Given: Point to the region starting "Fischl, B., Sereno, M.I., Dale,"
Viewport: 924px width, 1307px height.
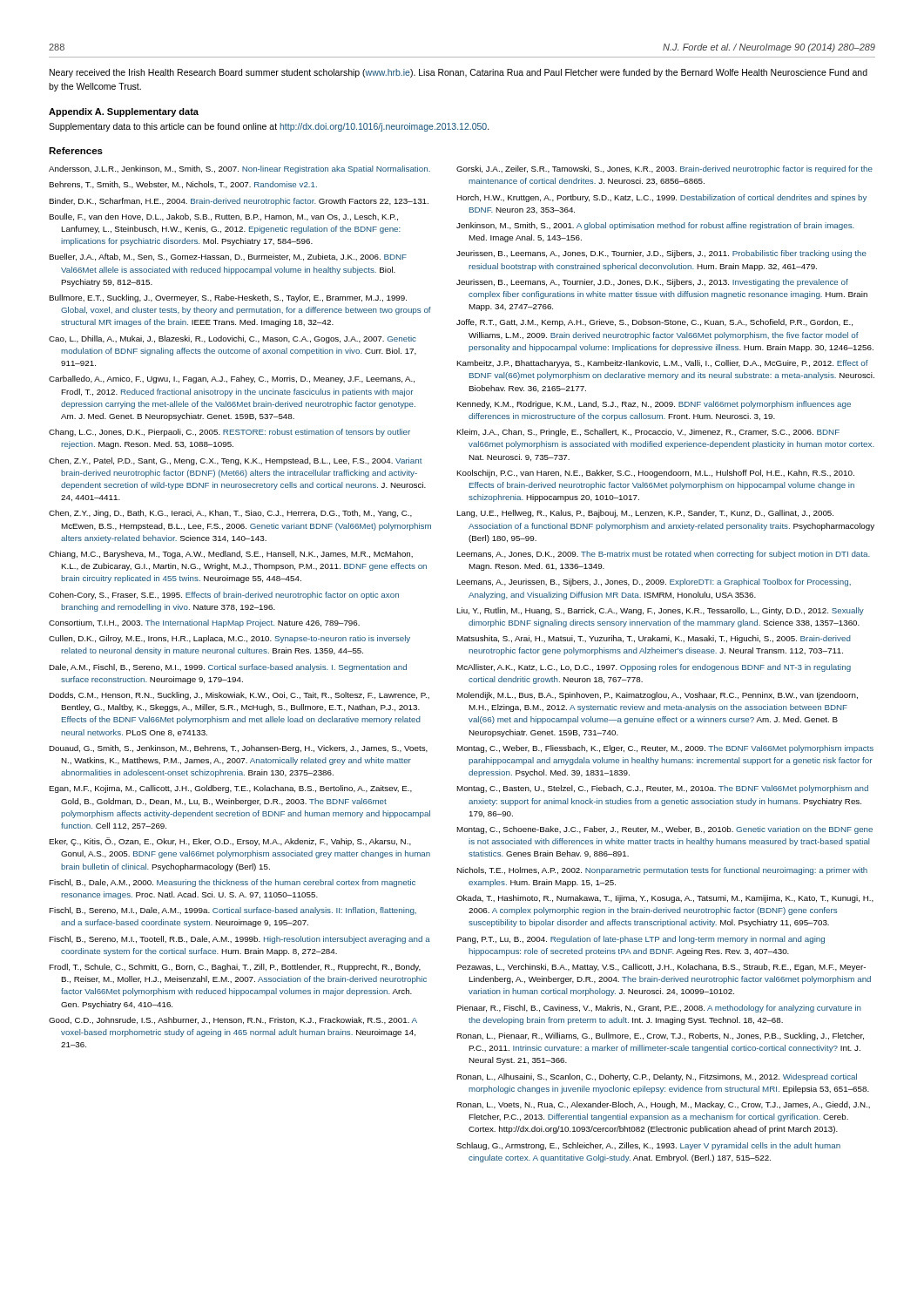Looking at the screenshot, I should tap(233, 916).
